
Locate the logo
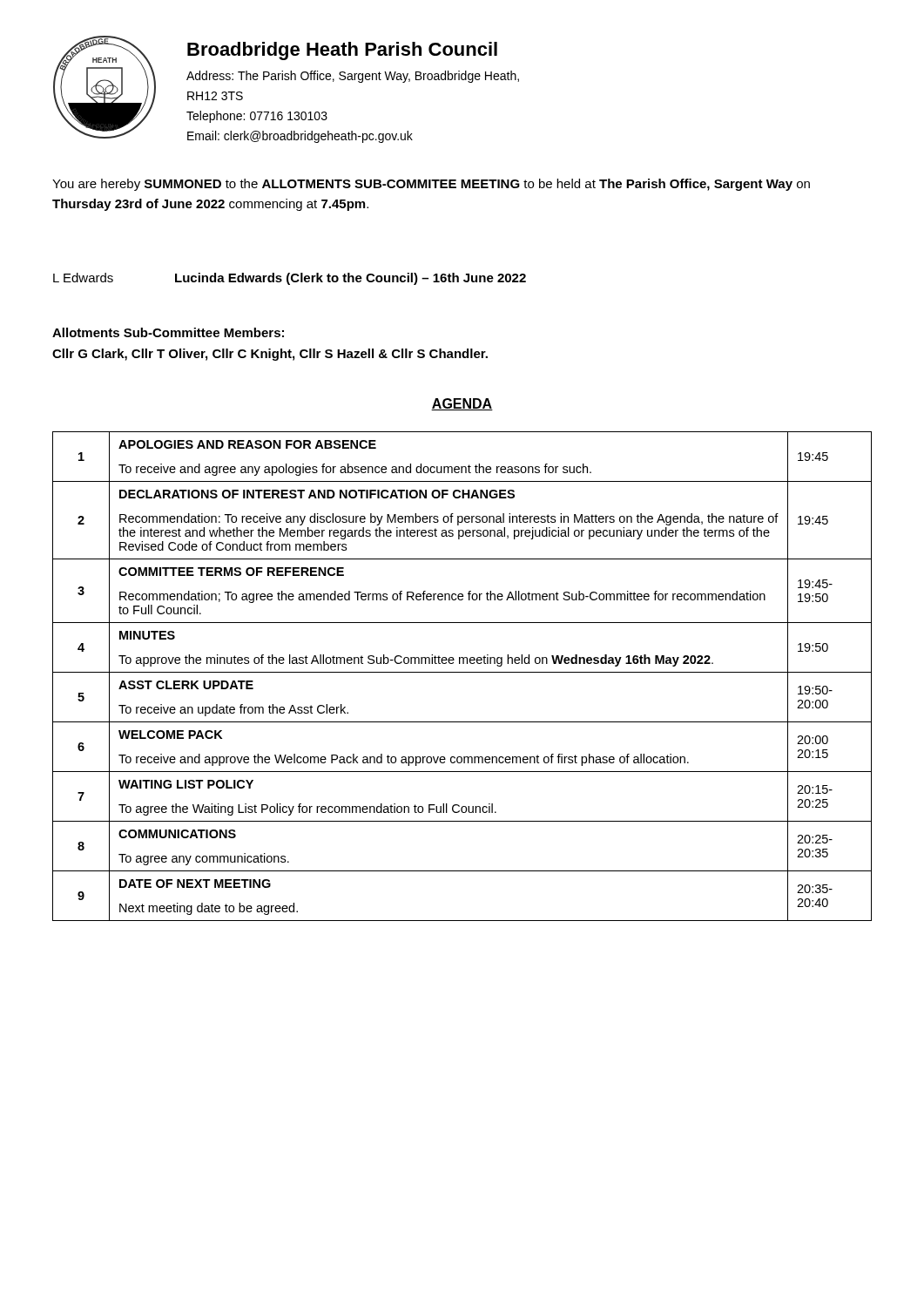point(109,88)
